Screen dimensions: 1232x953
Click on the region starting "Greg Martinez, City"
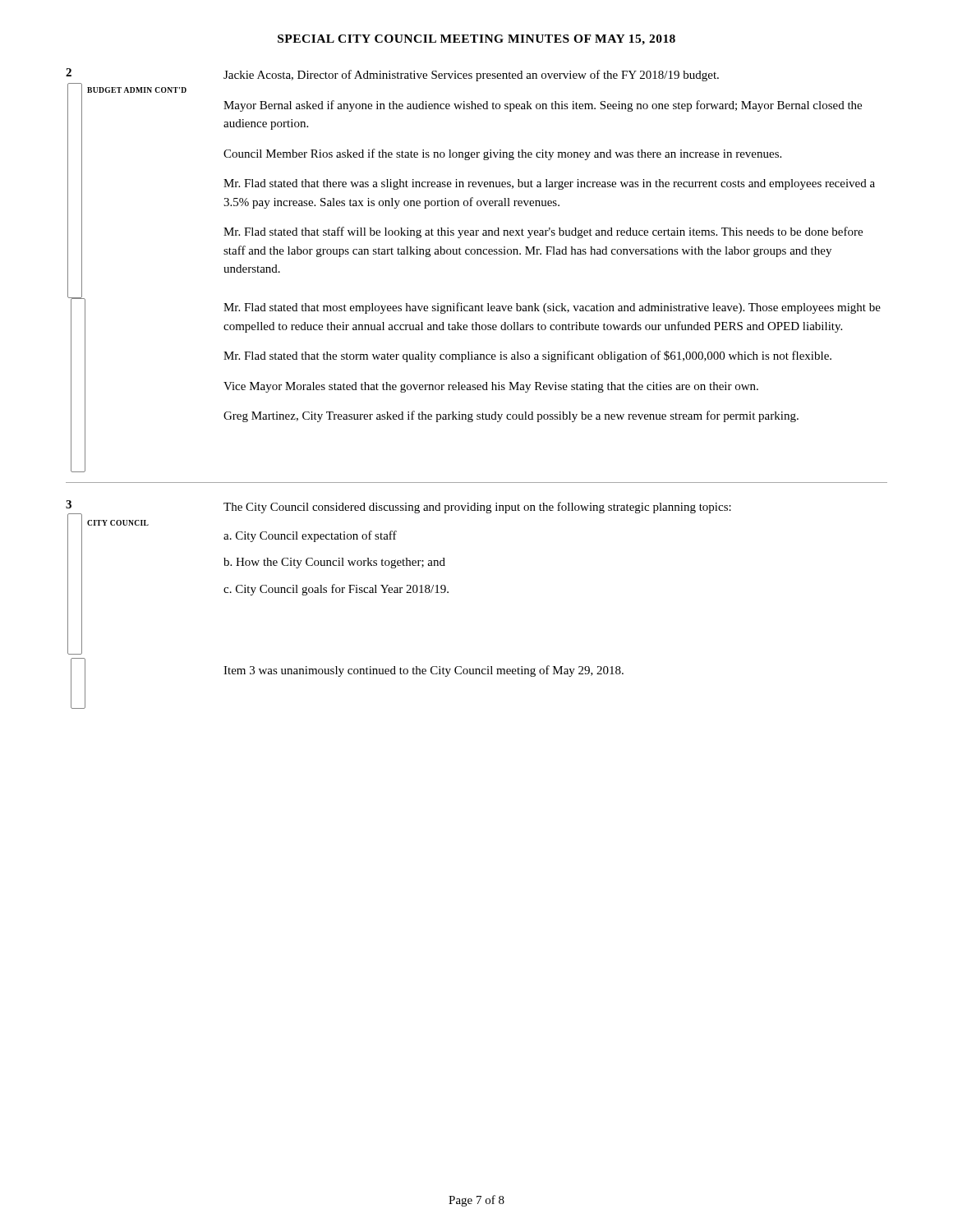pos(511,416)
